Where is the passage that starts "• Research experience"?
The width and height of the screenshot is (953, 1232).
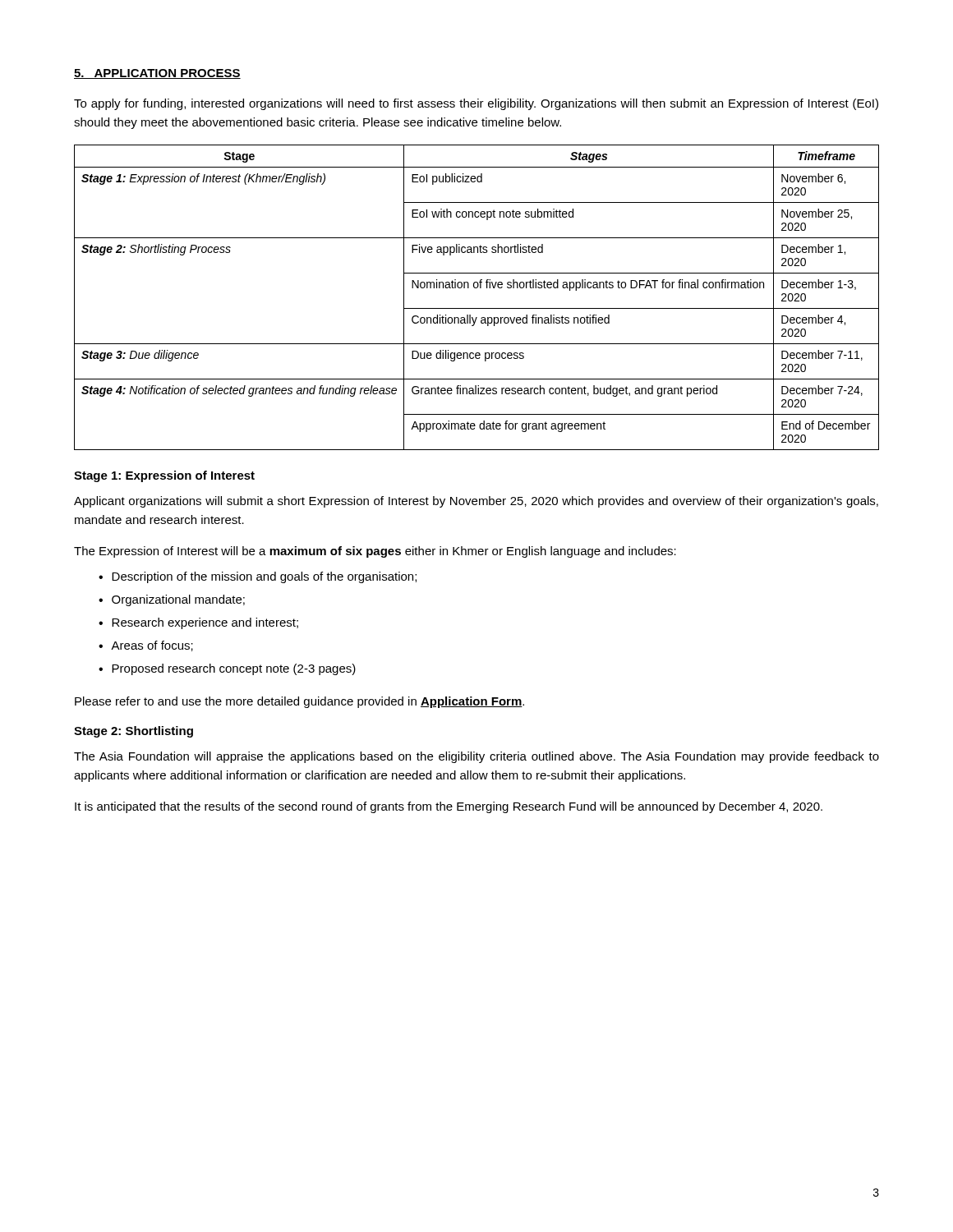[x=199, y=623]
